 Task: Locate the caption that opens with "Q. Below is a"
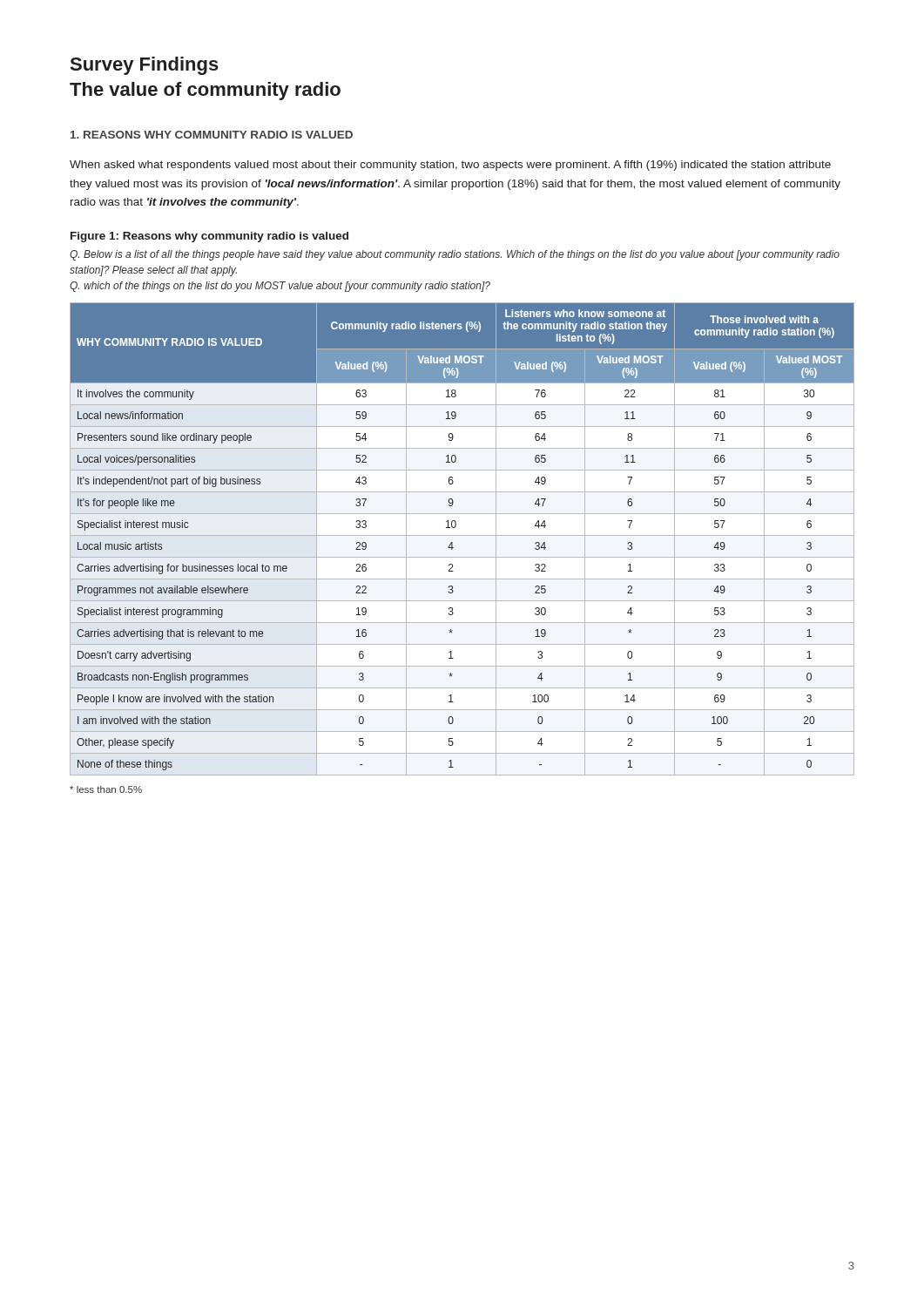click(455, 255)
